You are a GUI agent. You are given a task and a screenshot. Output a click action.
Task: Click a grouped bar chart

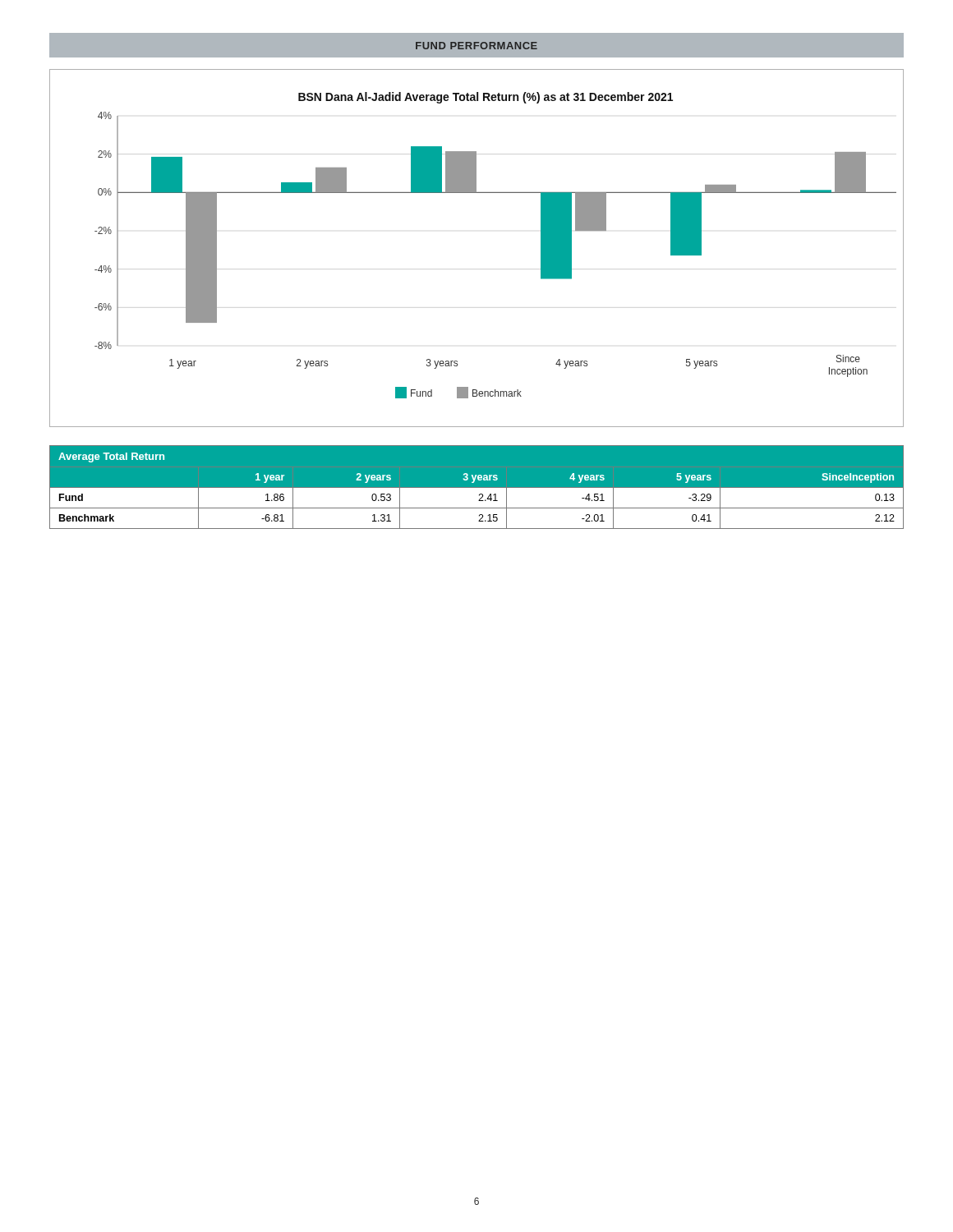click(x=476, y=248)
